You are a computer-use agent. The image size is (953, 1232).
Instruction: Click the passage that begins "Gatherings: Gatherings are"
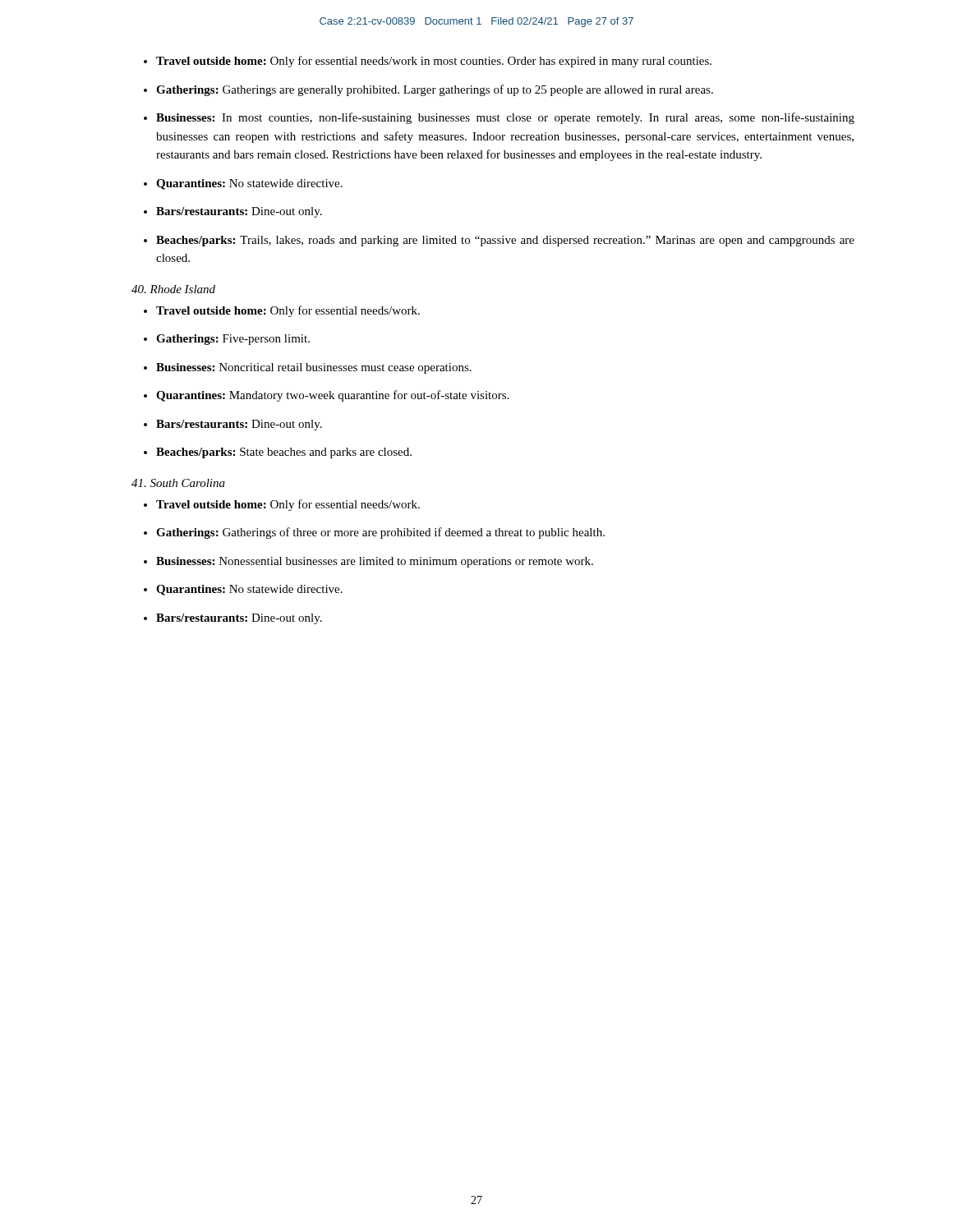[505, 89]
